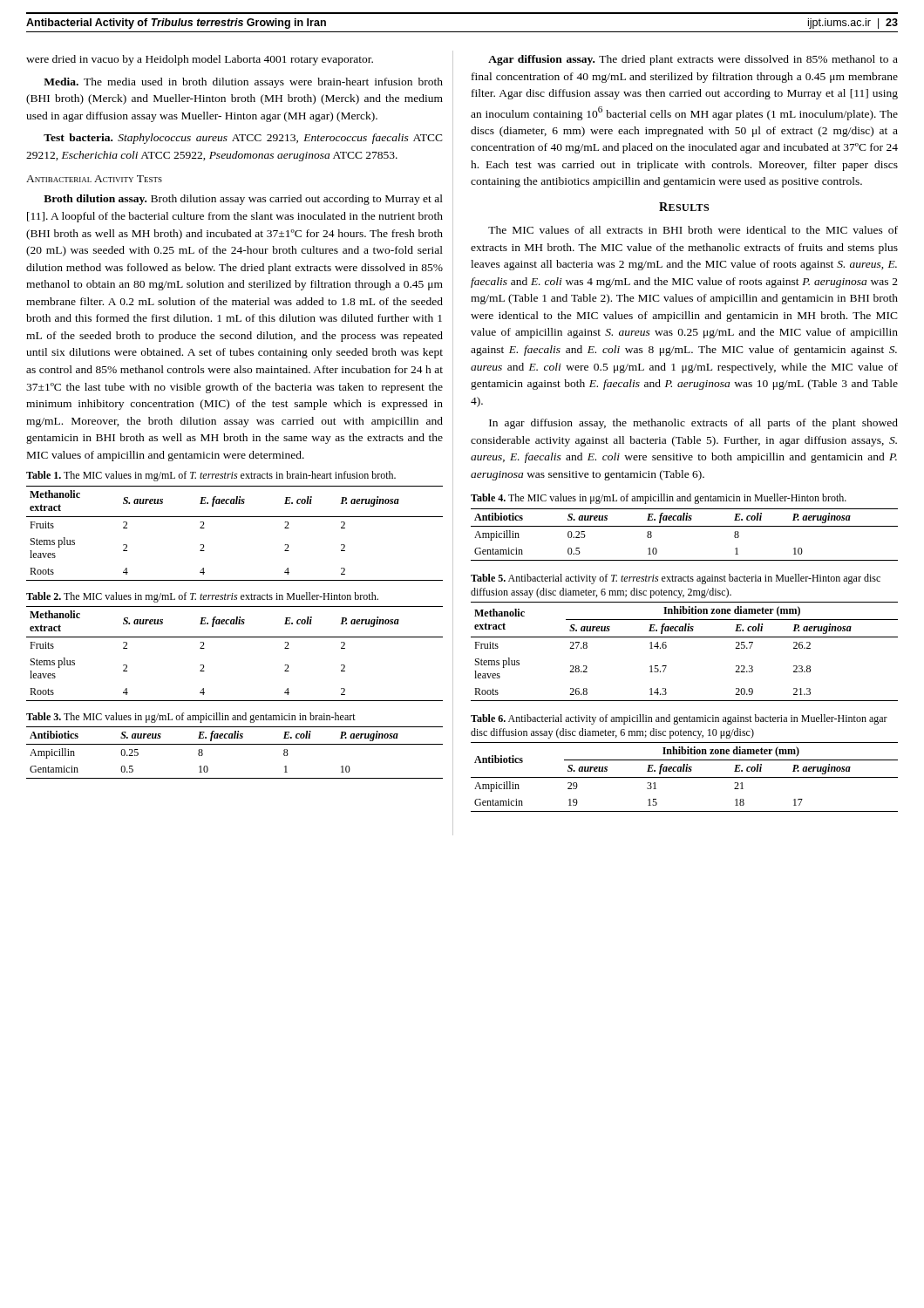Navigate to the text block starting "Agar diffusion assay. The dried"
Screen dimensions: 1308x924
[684, 120]
